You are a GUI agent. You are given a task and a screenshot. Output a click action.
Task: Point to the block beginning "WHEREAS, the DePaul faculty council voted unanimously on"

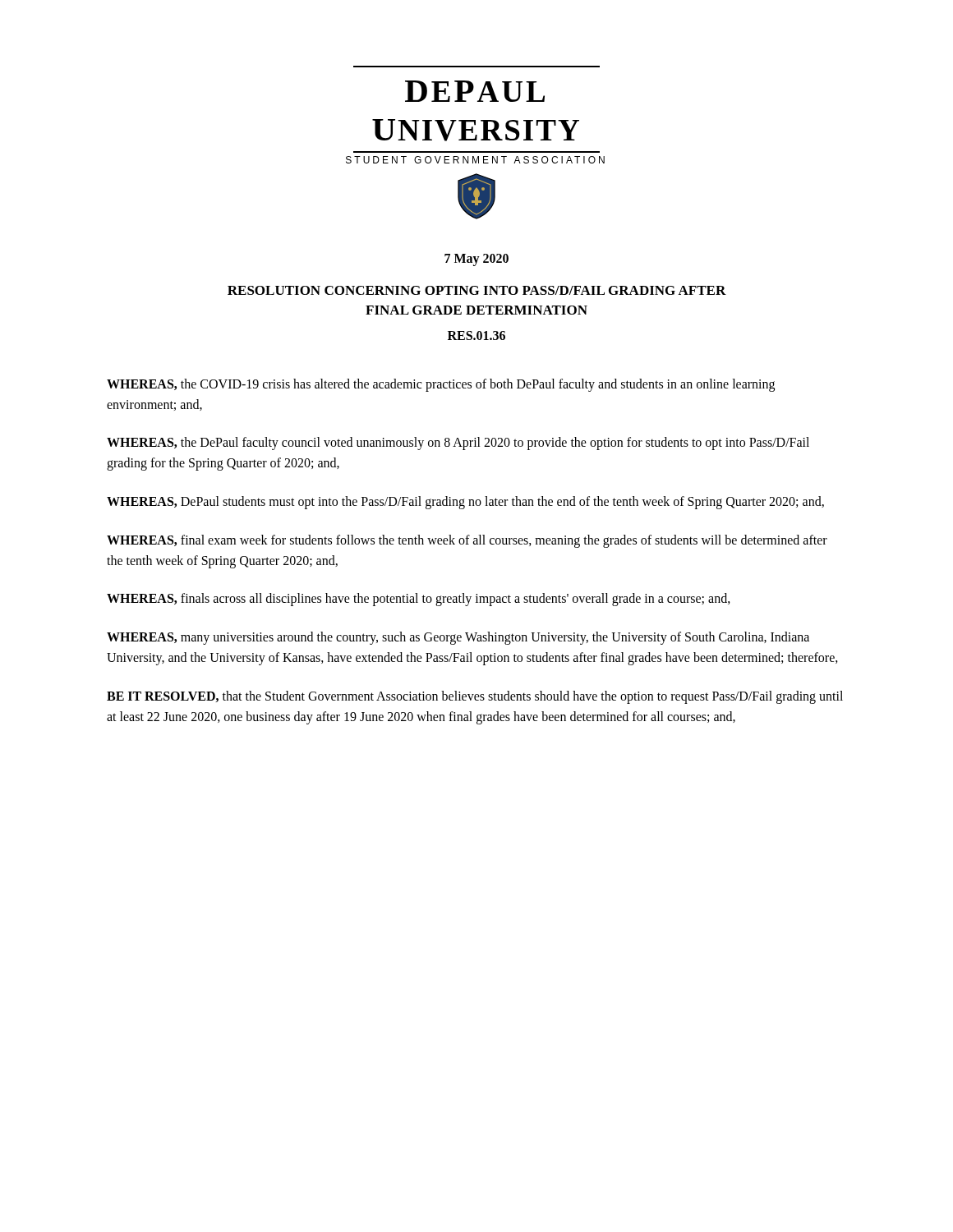pos(458,453)
